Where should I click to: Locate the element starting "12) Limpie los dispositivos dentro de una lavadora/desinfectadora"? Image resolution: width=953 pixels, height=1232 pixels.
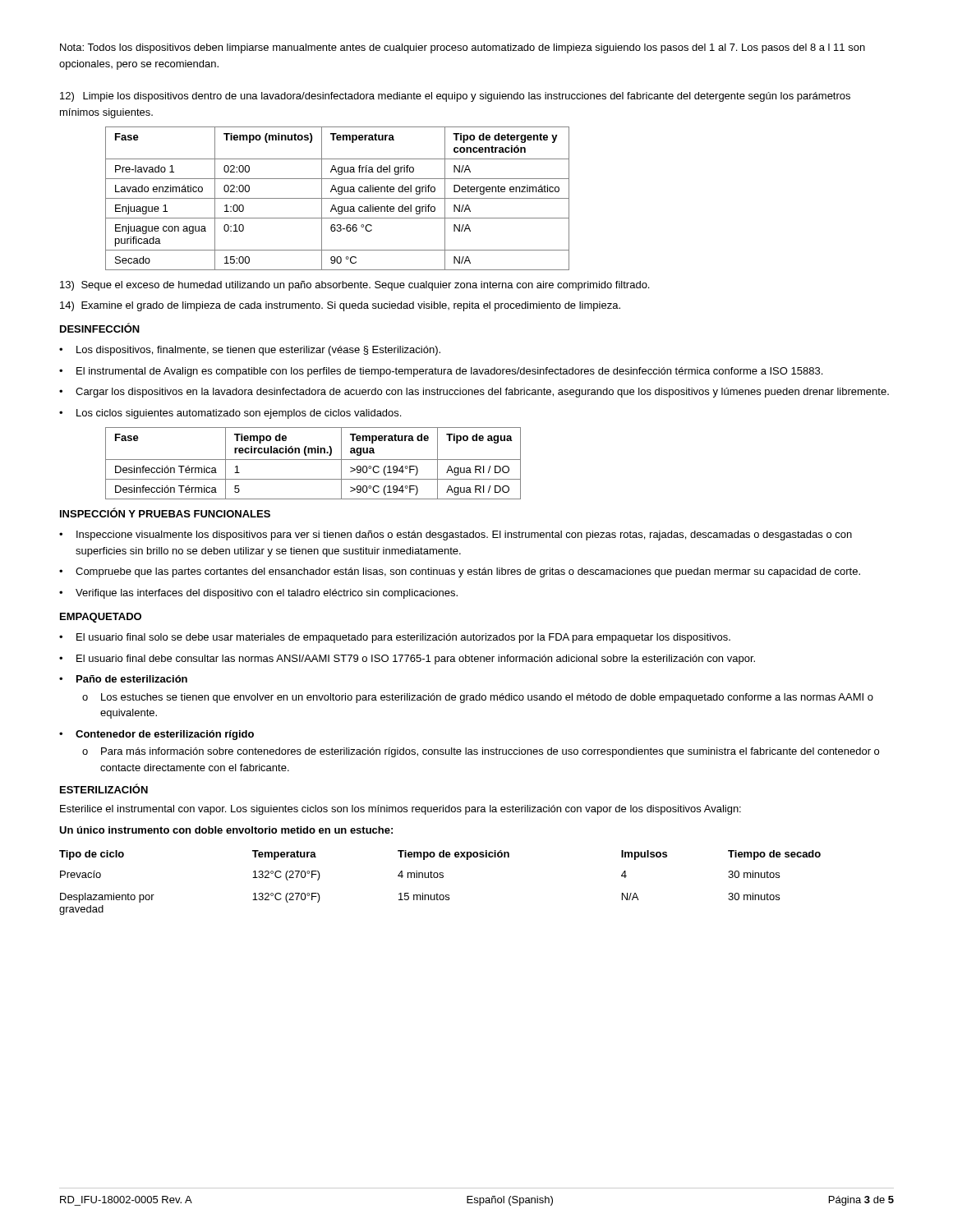click(x=455, y=104)
